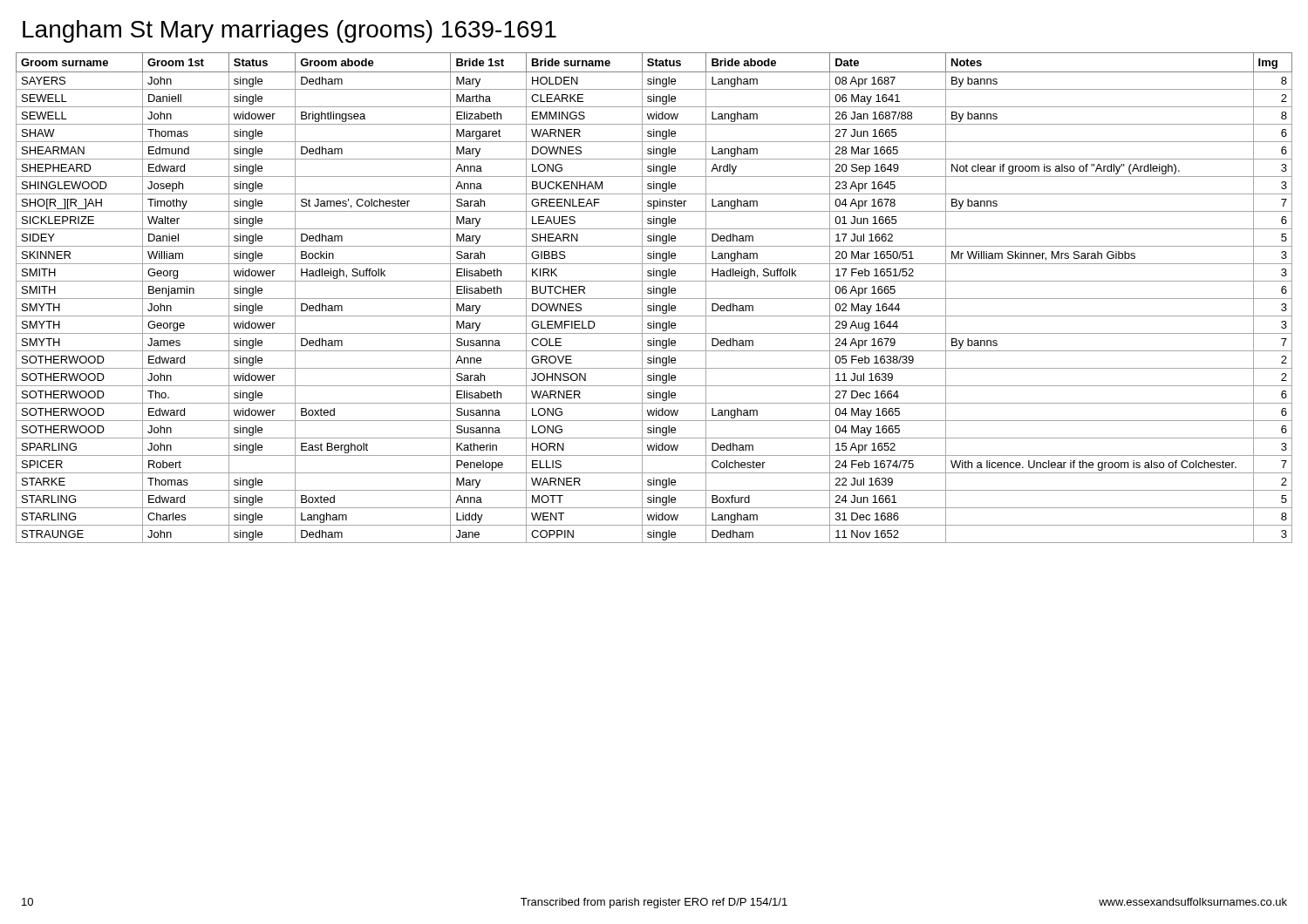Viewport: 1308px width, 924px height.
Task: Locate the title with the text "Langham St Mary marriages (grooms) 1639-1691"
Action: click(x=289, y=29)
